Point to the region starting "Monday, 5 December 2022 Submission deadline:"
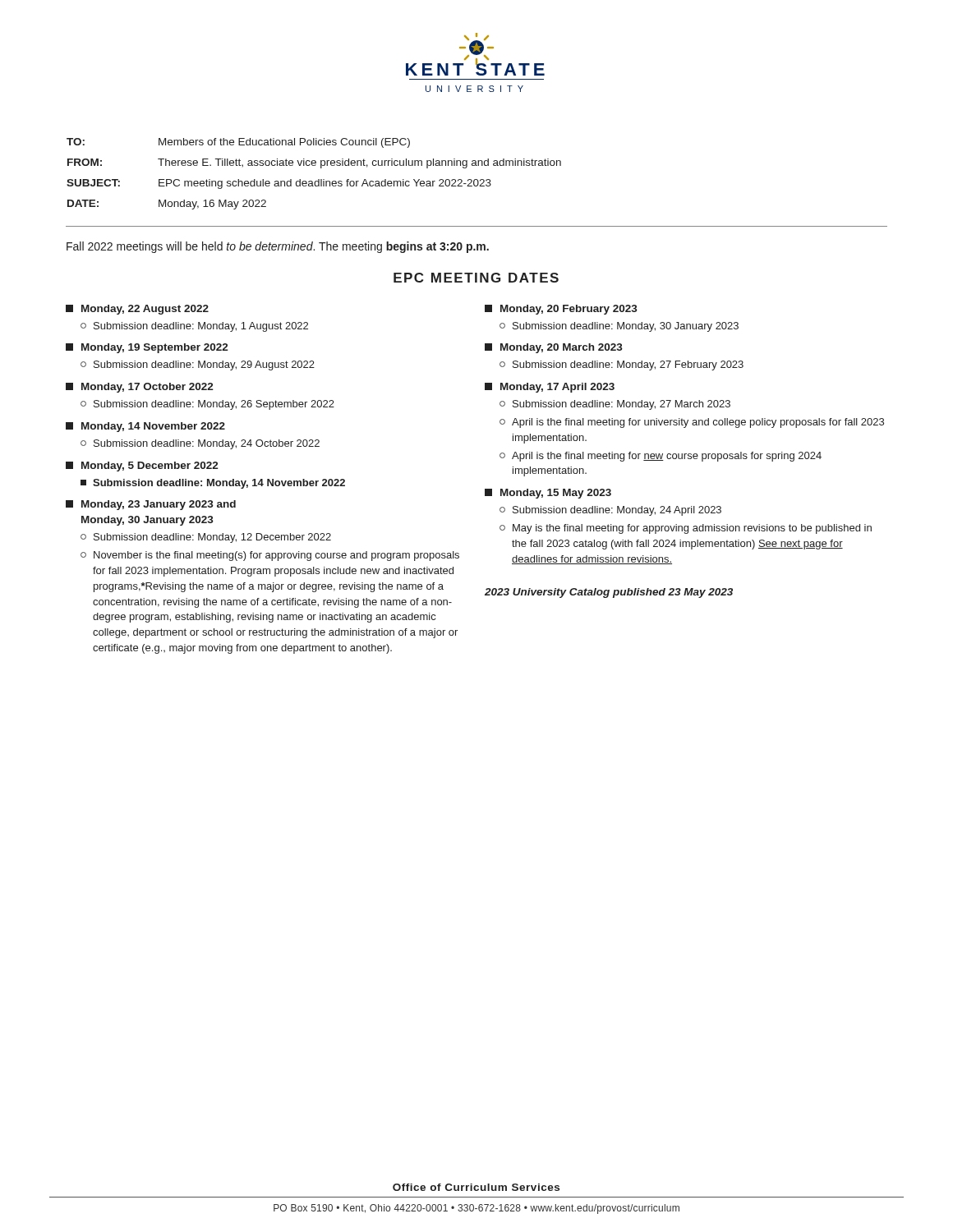953x1232 pixels. (264, 474)
